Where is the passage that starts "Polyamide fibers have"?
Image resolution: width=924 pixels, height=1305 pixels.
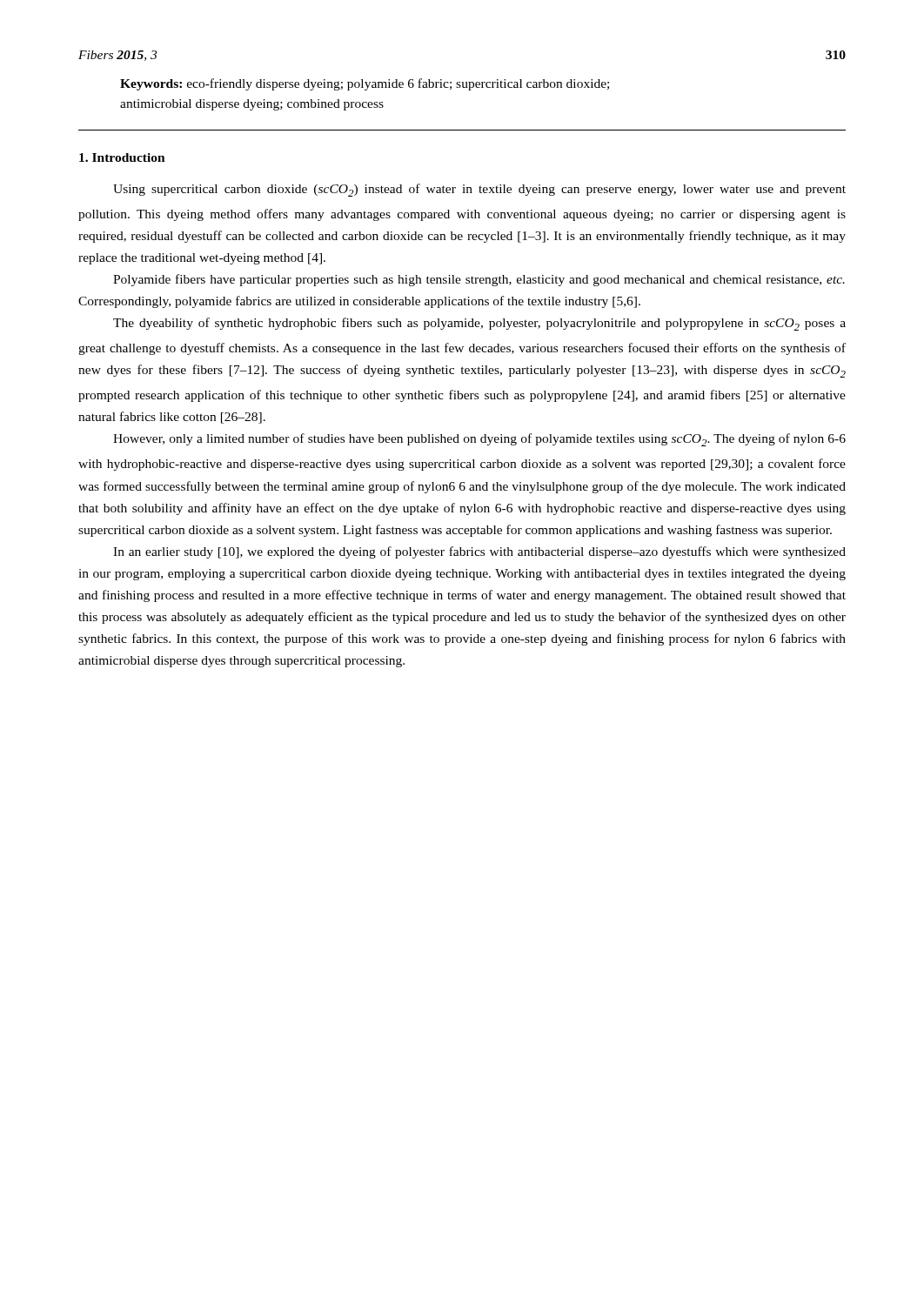[462, 290]
